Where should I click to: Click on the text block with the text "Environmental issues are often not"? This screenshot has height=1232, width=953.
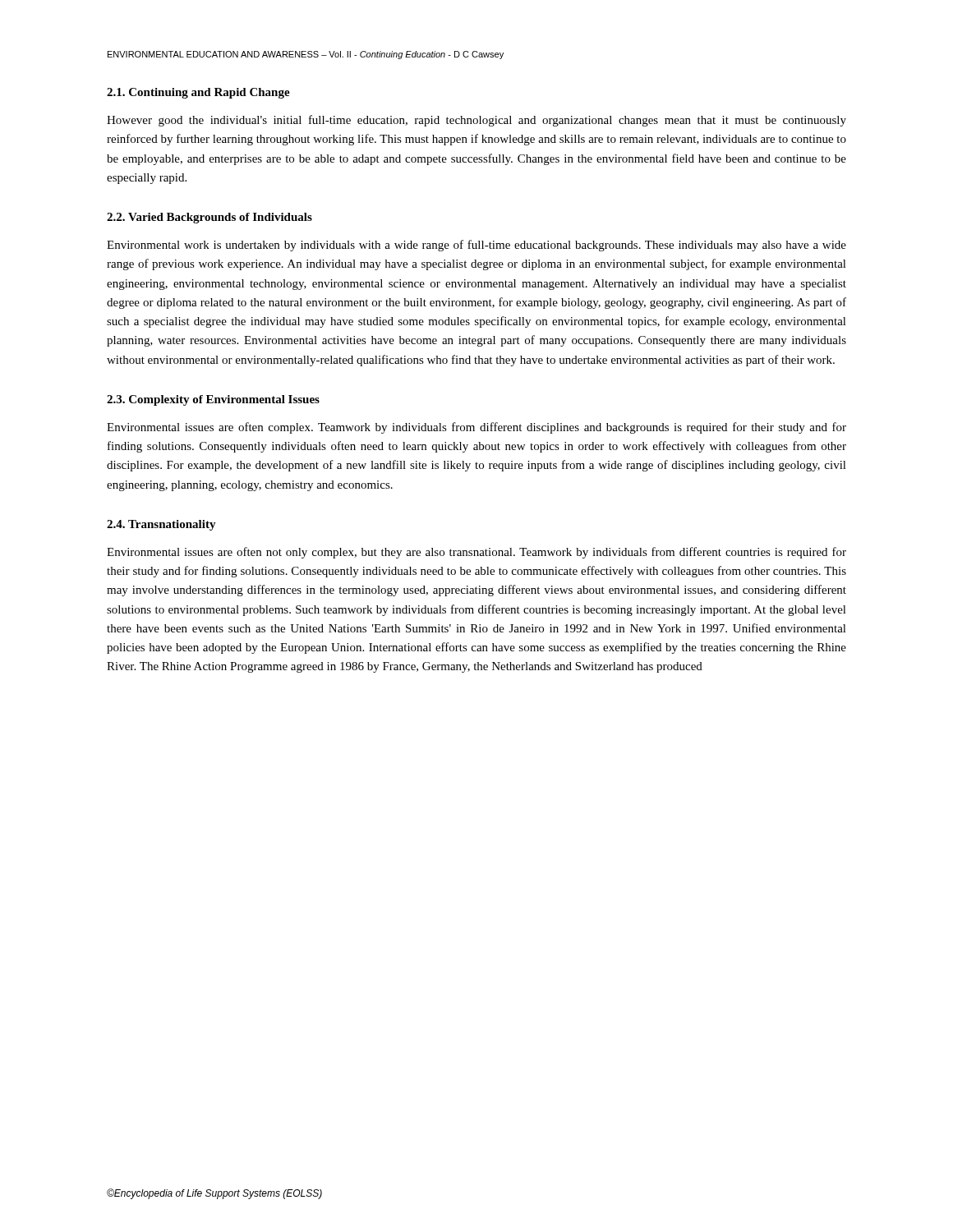click(x=476, y=609)
